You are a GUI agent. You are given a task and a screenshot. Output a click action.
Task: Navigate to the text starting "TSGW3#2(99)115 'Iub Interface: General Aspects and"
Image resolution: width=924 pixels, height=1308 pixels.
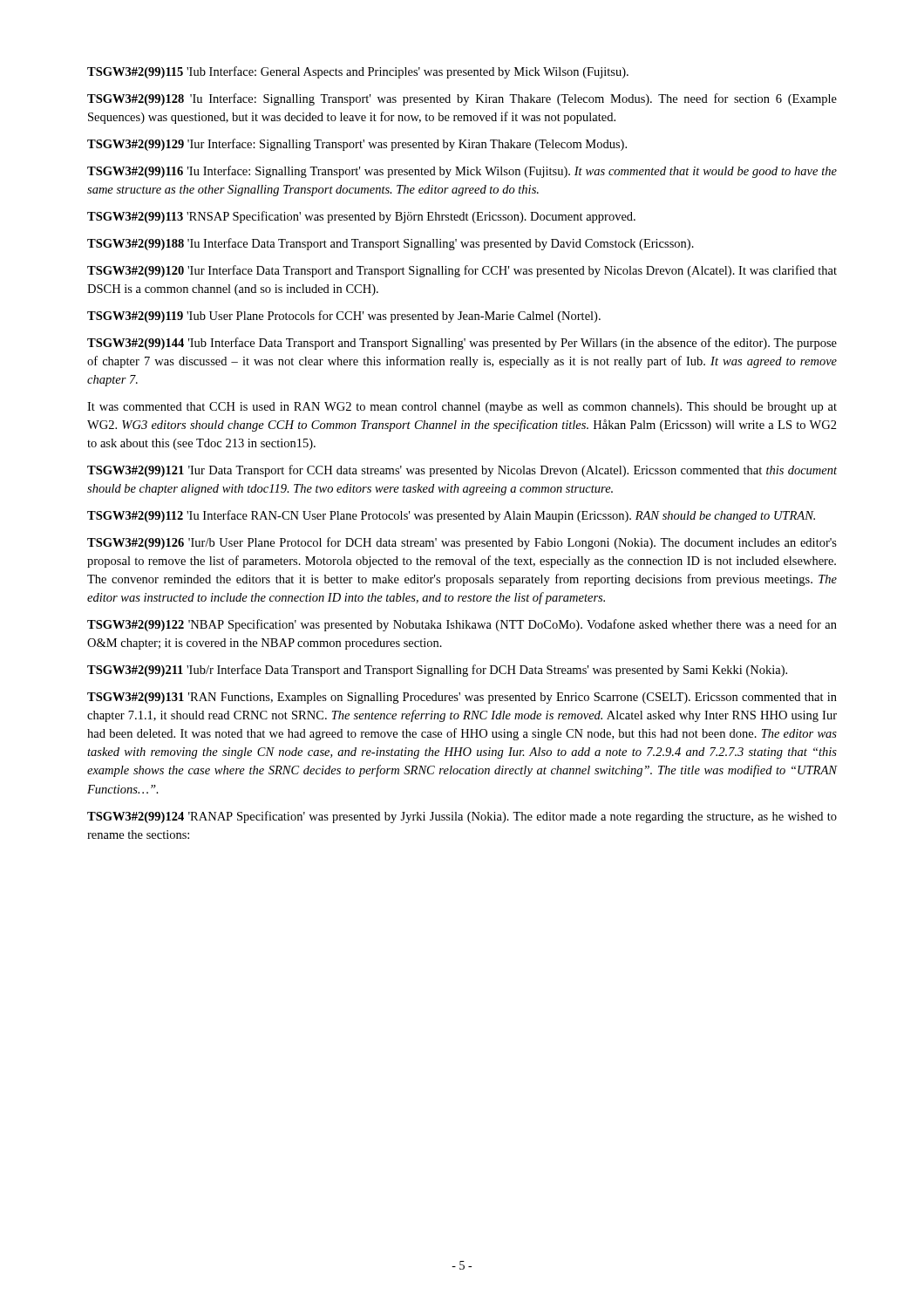click(x=358, y=71)
